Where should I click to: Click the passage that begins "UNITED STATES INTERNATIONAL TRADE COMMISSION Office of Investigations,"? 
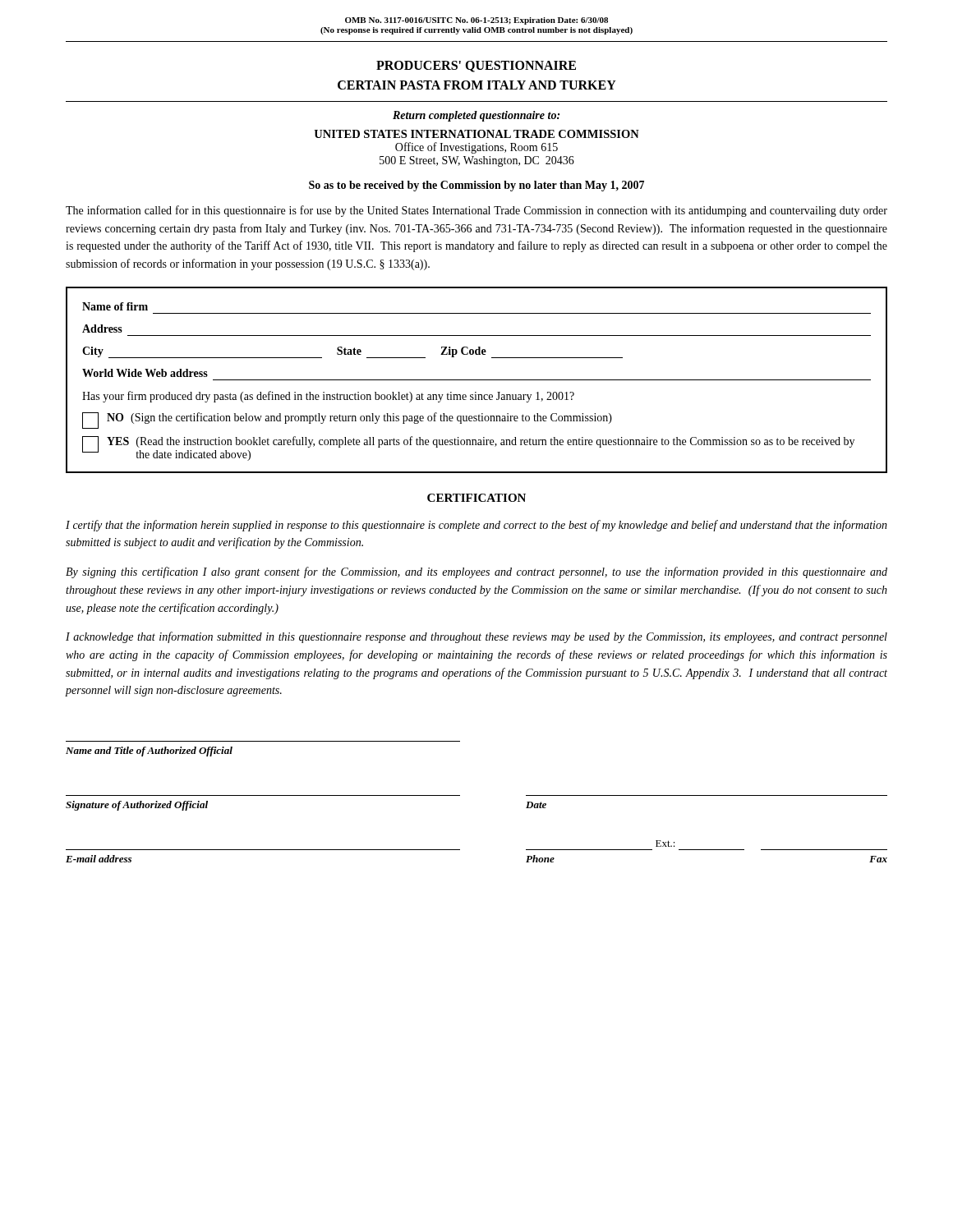[476, 147]
